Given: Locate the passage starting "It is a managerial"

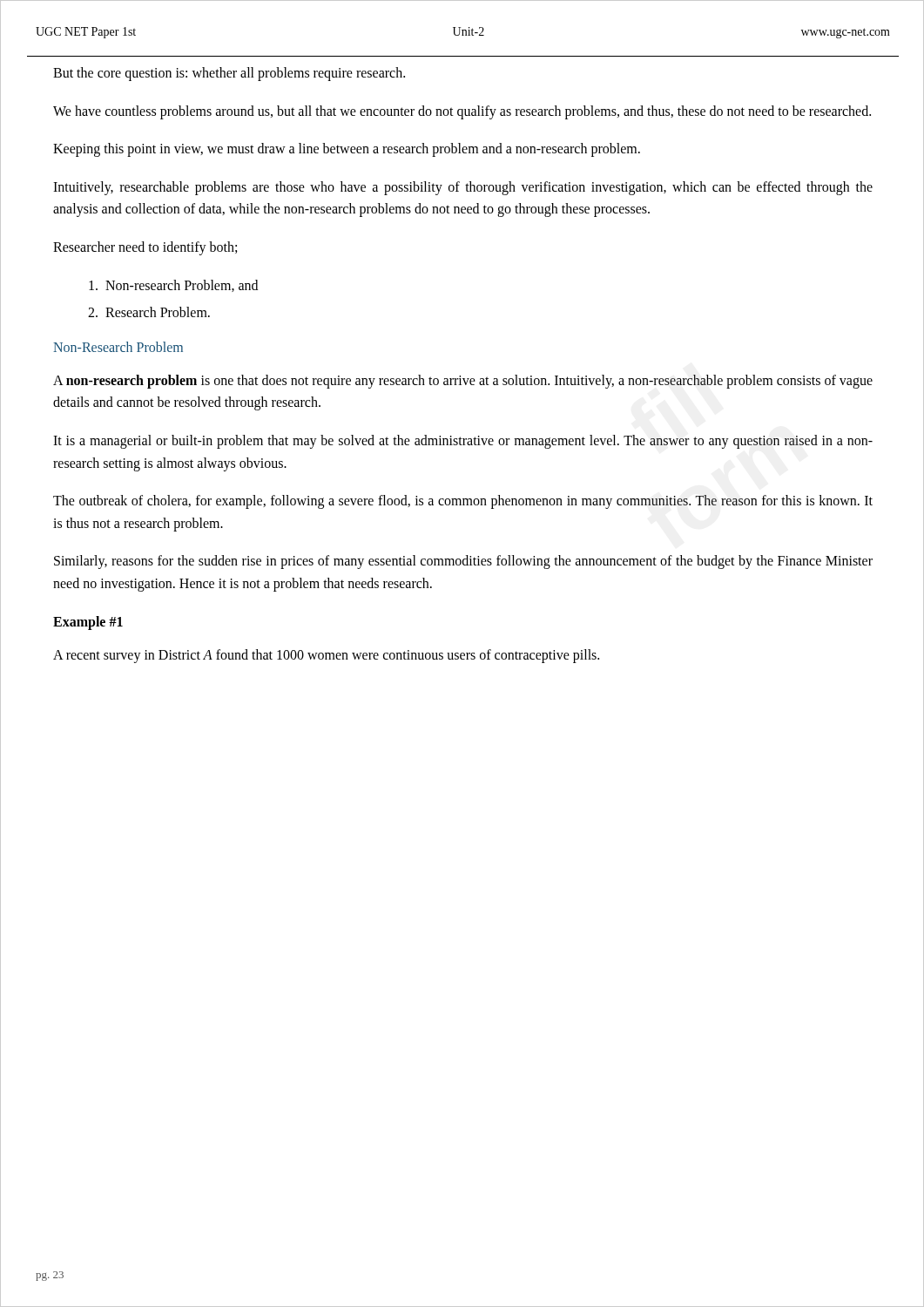Looking at the screenshot, I should [463, 452].
